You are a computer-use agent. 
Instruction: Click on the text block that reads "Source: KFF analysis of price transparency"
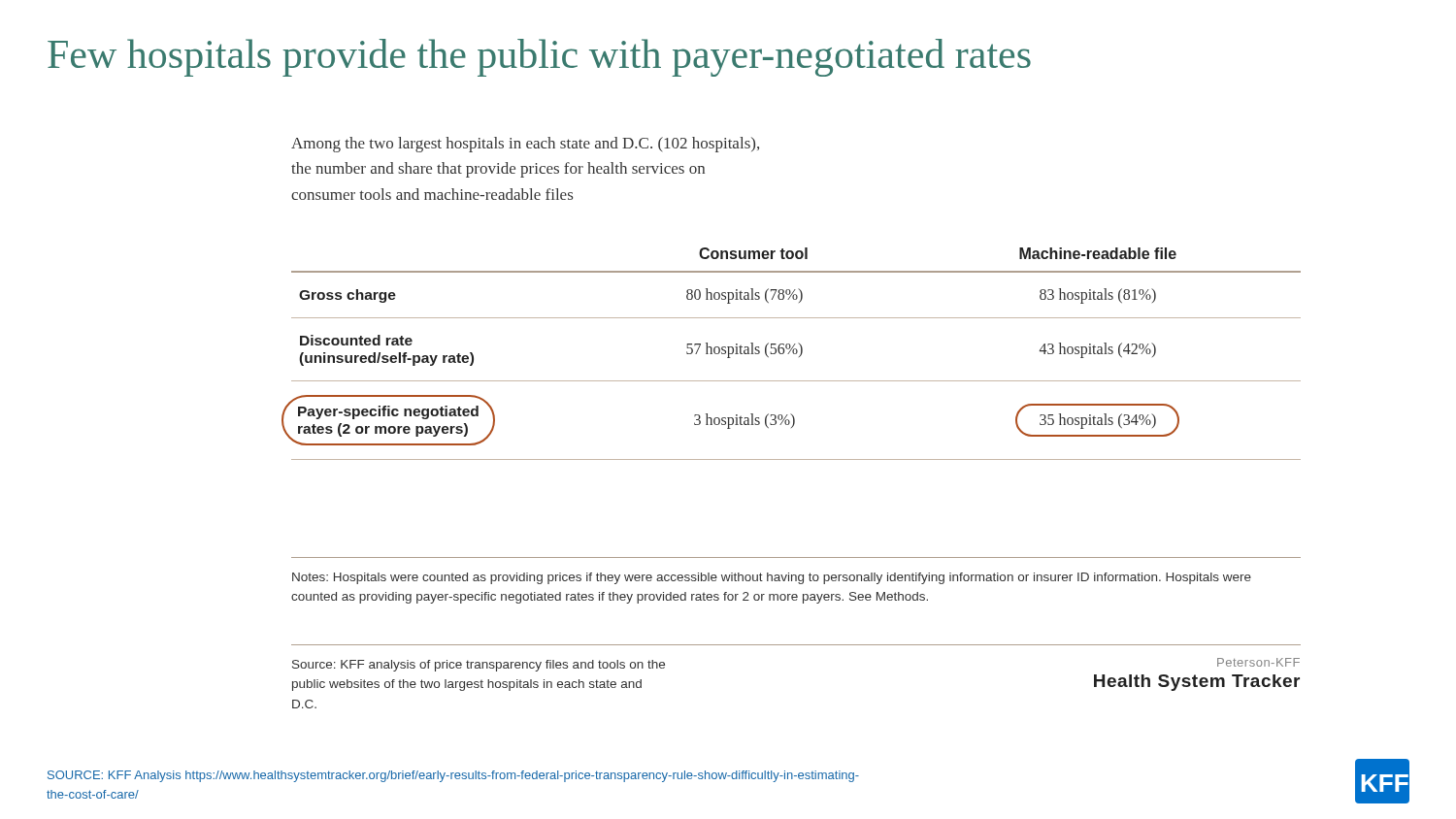pos(478,684)
